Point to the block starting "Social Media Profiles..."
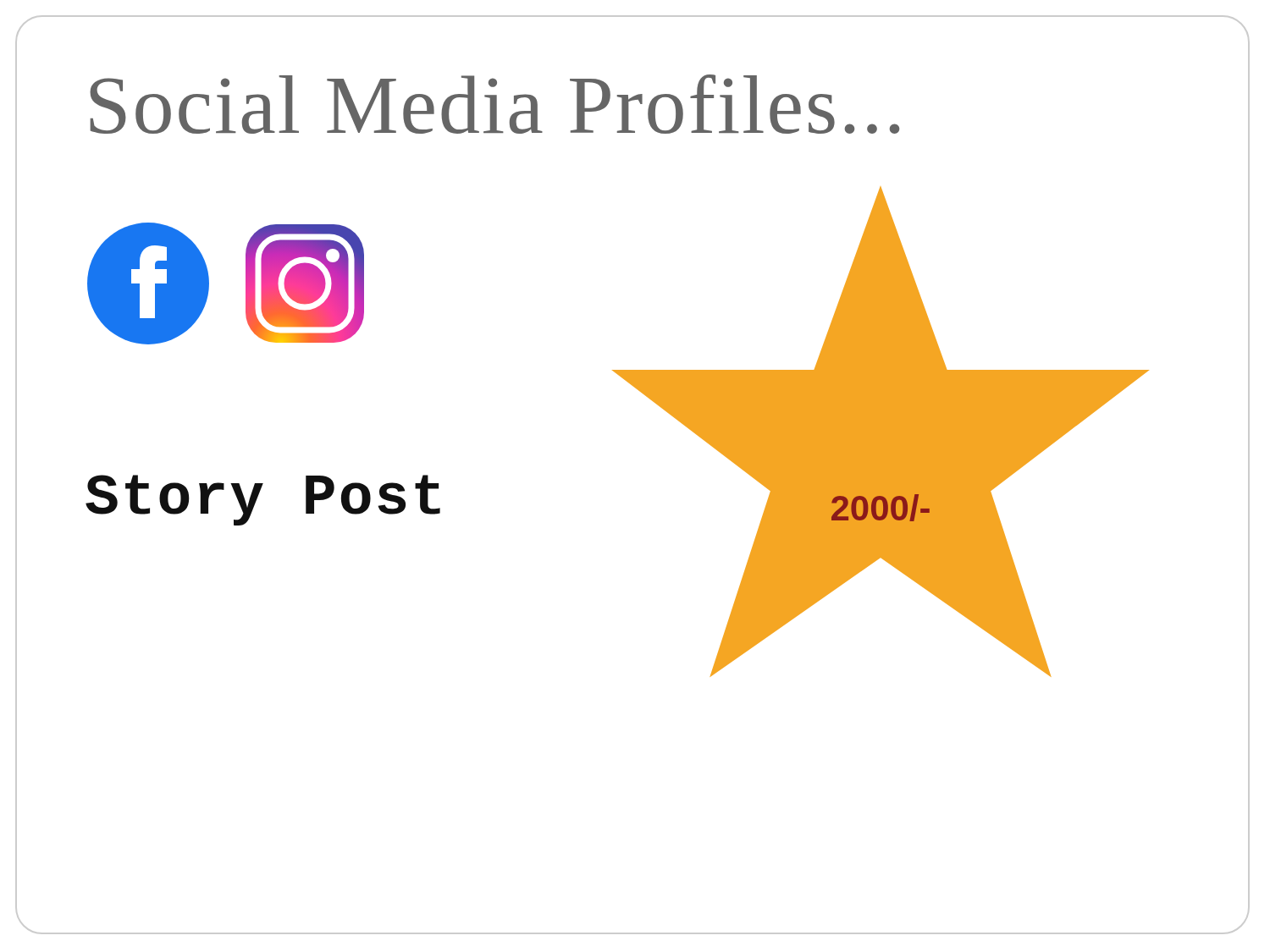This screenshot has width=1270, height=952. (x=496, y=105)
